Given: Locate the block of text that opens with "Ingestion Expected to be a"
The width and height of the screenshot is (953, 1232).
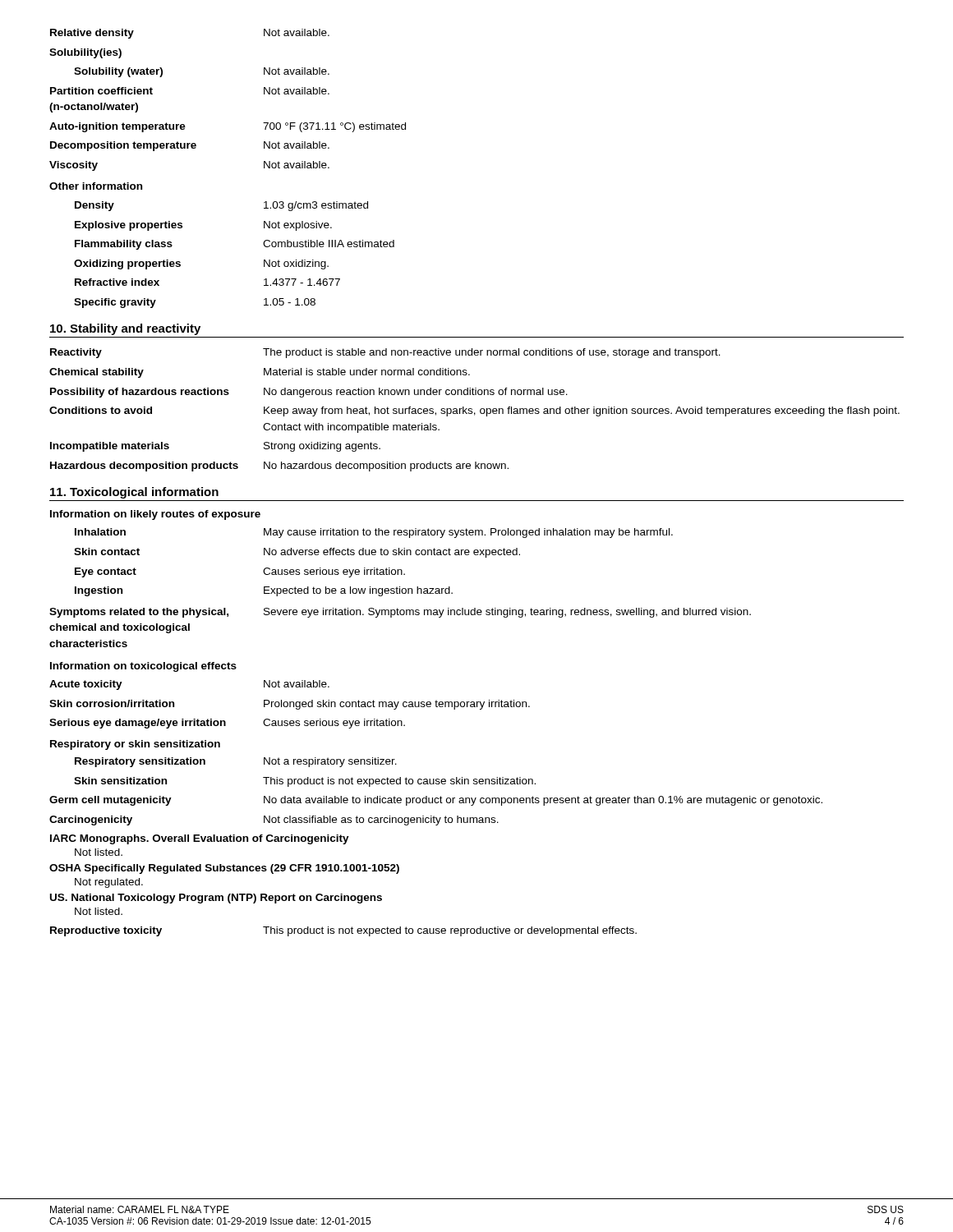Looking at the screenshot, I should pos(264,591).
